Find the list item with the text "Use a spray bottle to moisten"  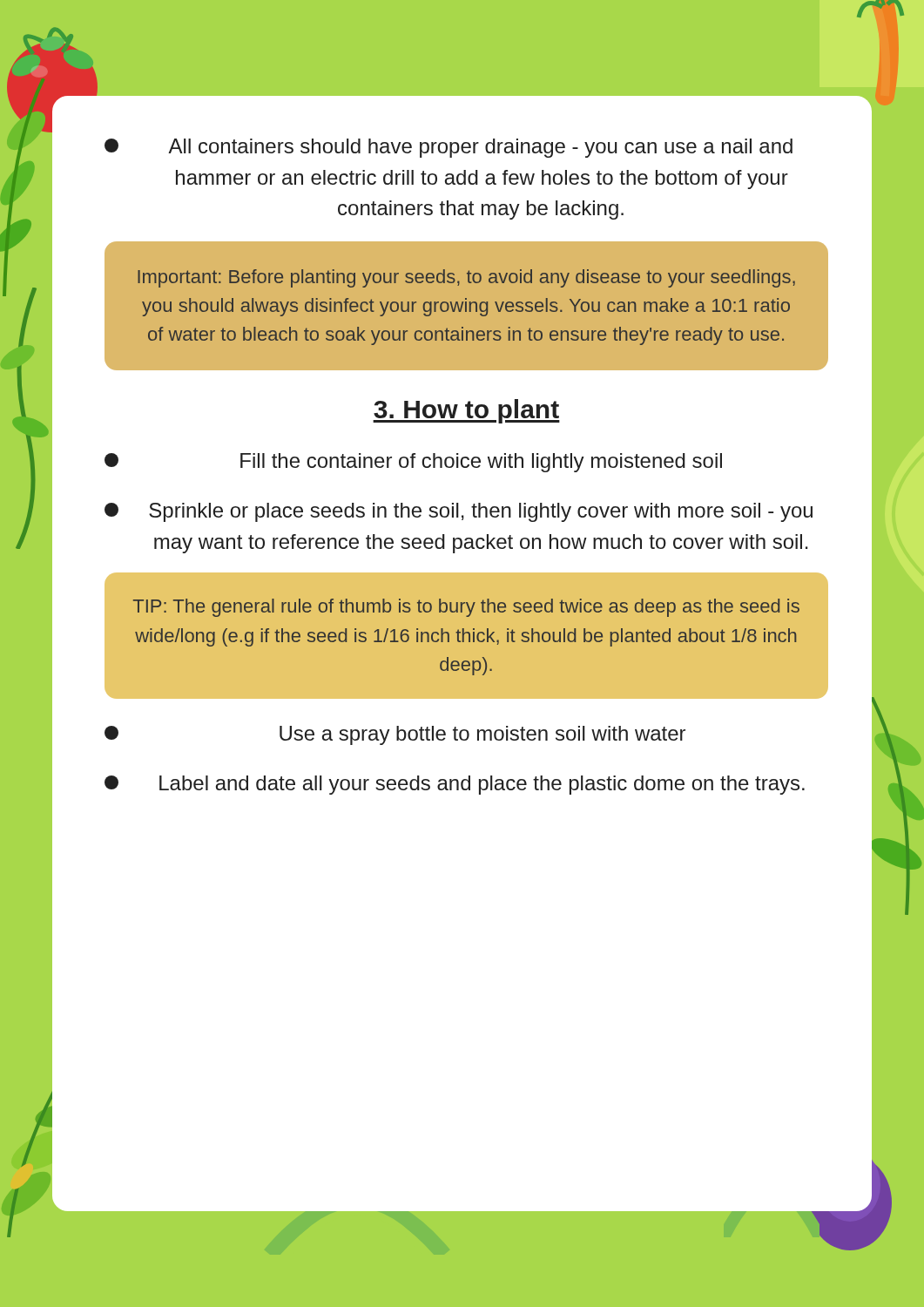466,733
